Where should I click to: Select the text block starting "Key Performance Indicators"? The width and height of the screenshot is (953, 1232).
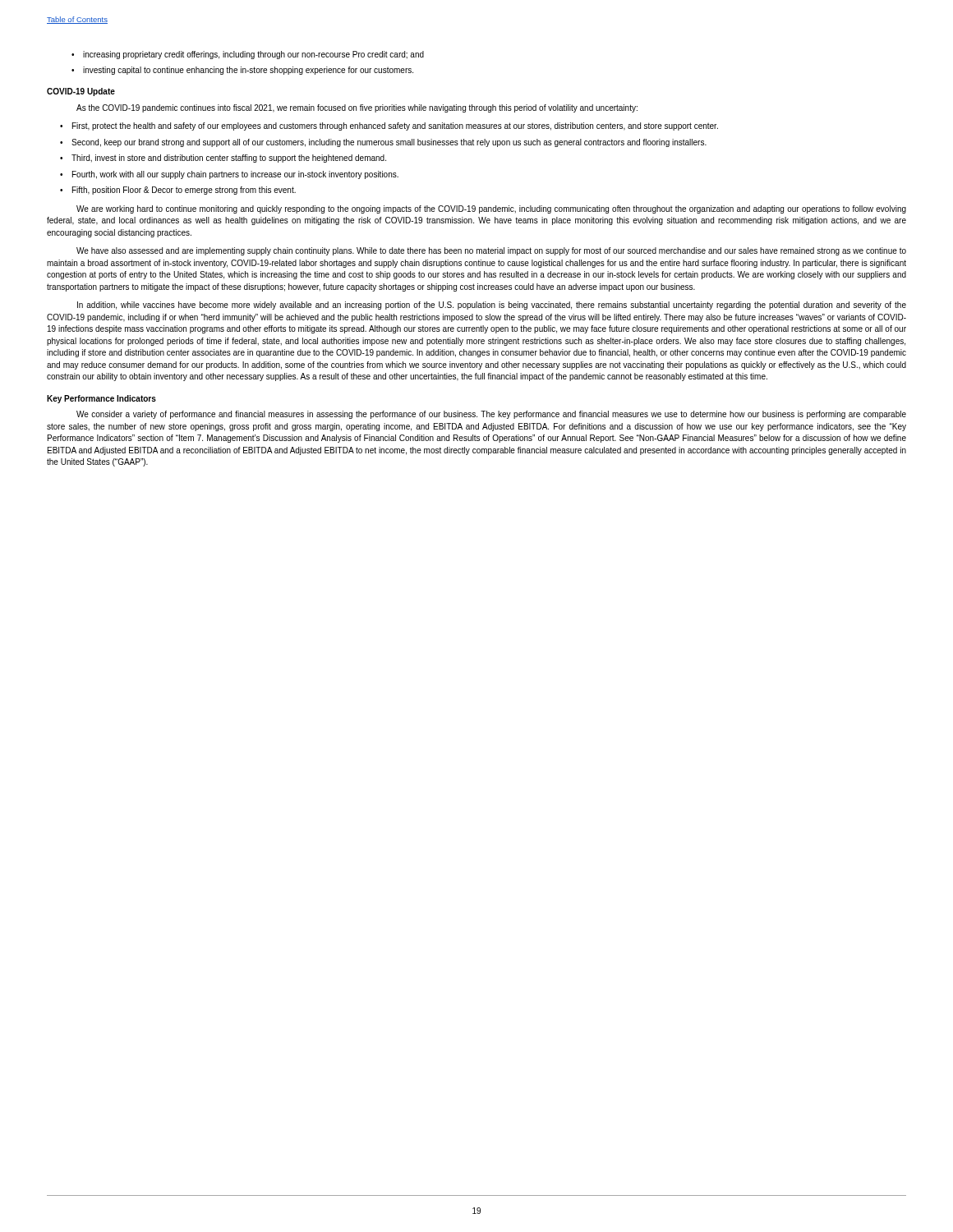101,398
